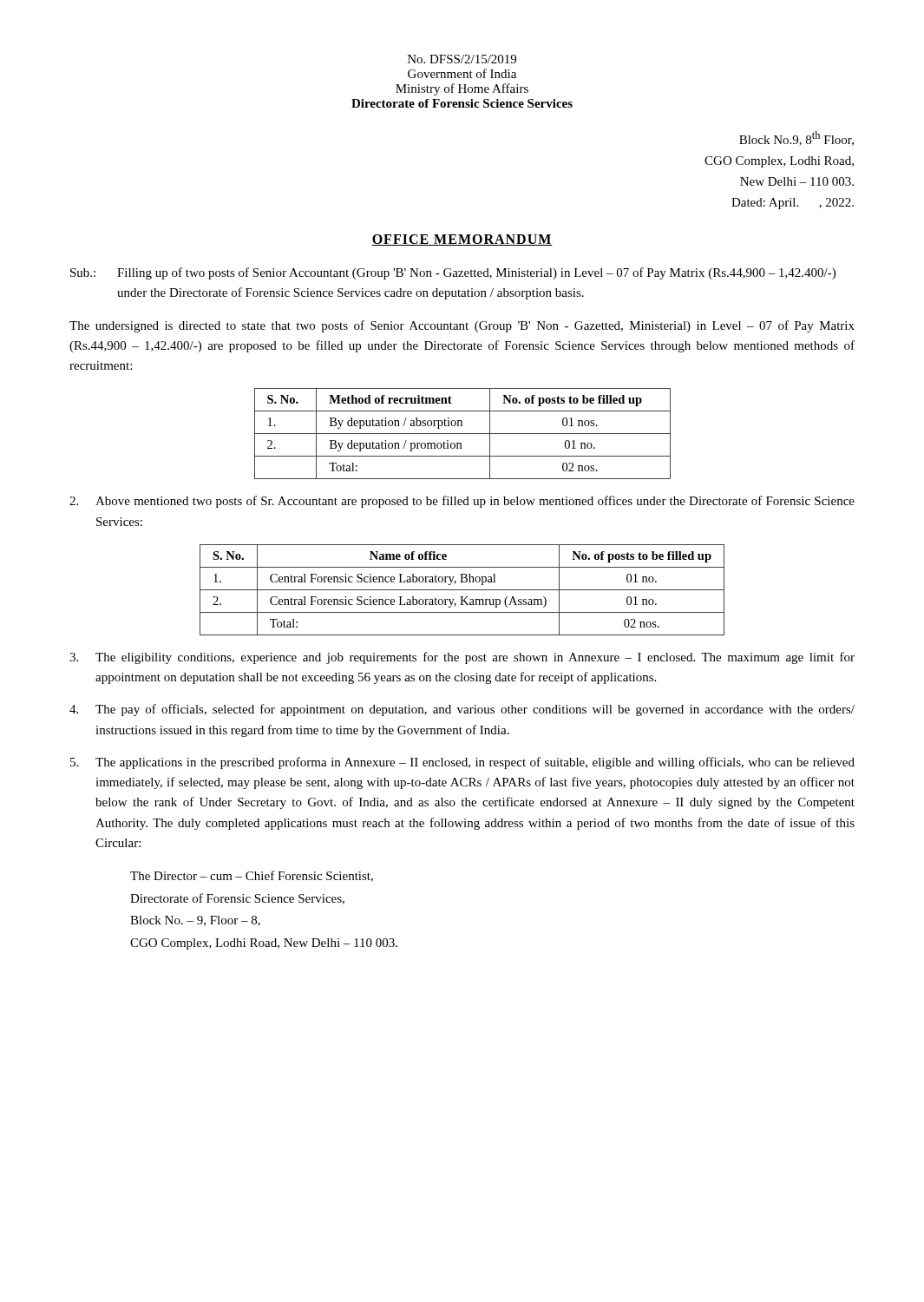
Task: Locate the block of text that opens with "The undersigned is"
Action: click(462, 345)
